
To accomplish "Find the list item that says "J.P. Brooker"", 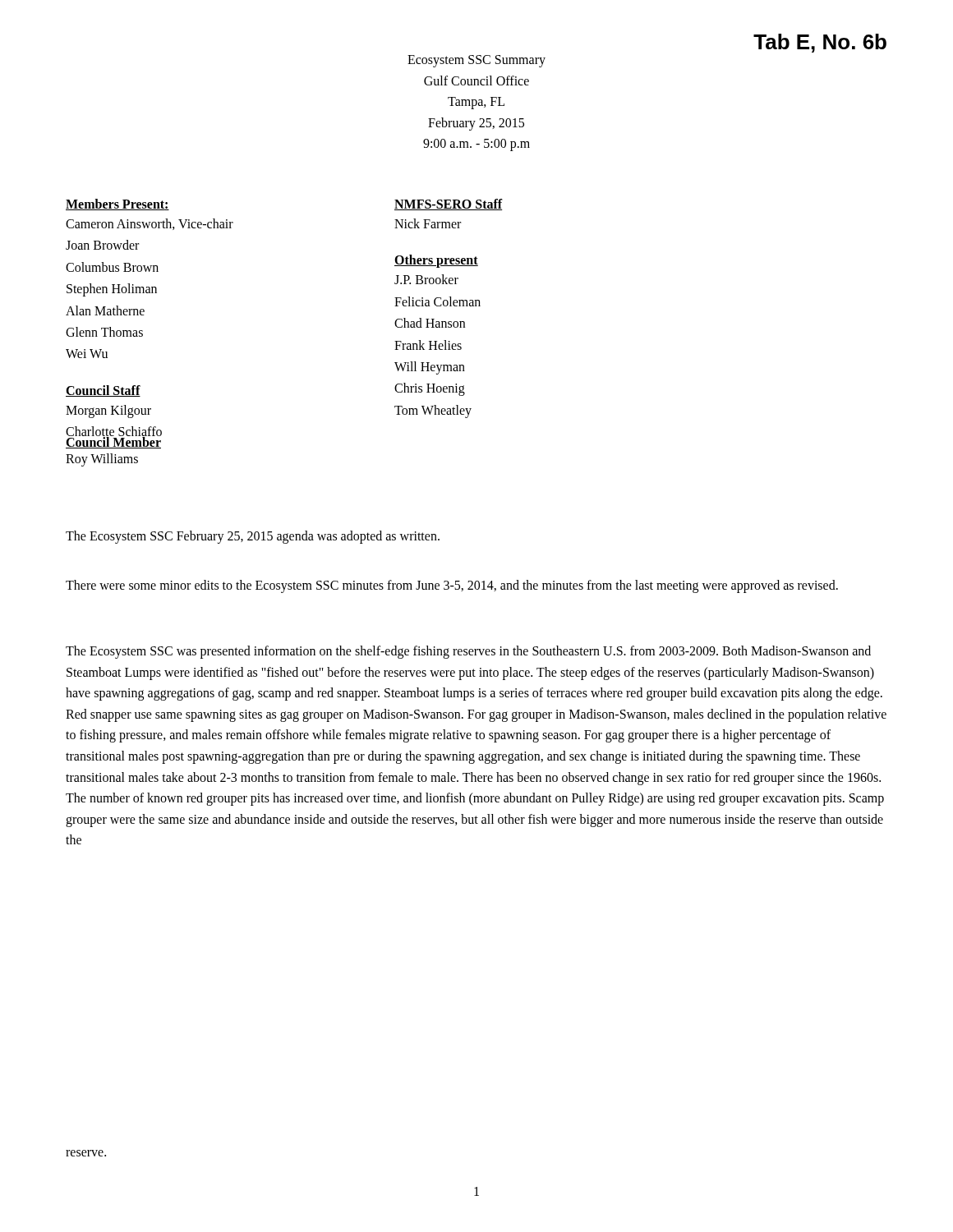I will pyautogui.click(x=426, y=280).
